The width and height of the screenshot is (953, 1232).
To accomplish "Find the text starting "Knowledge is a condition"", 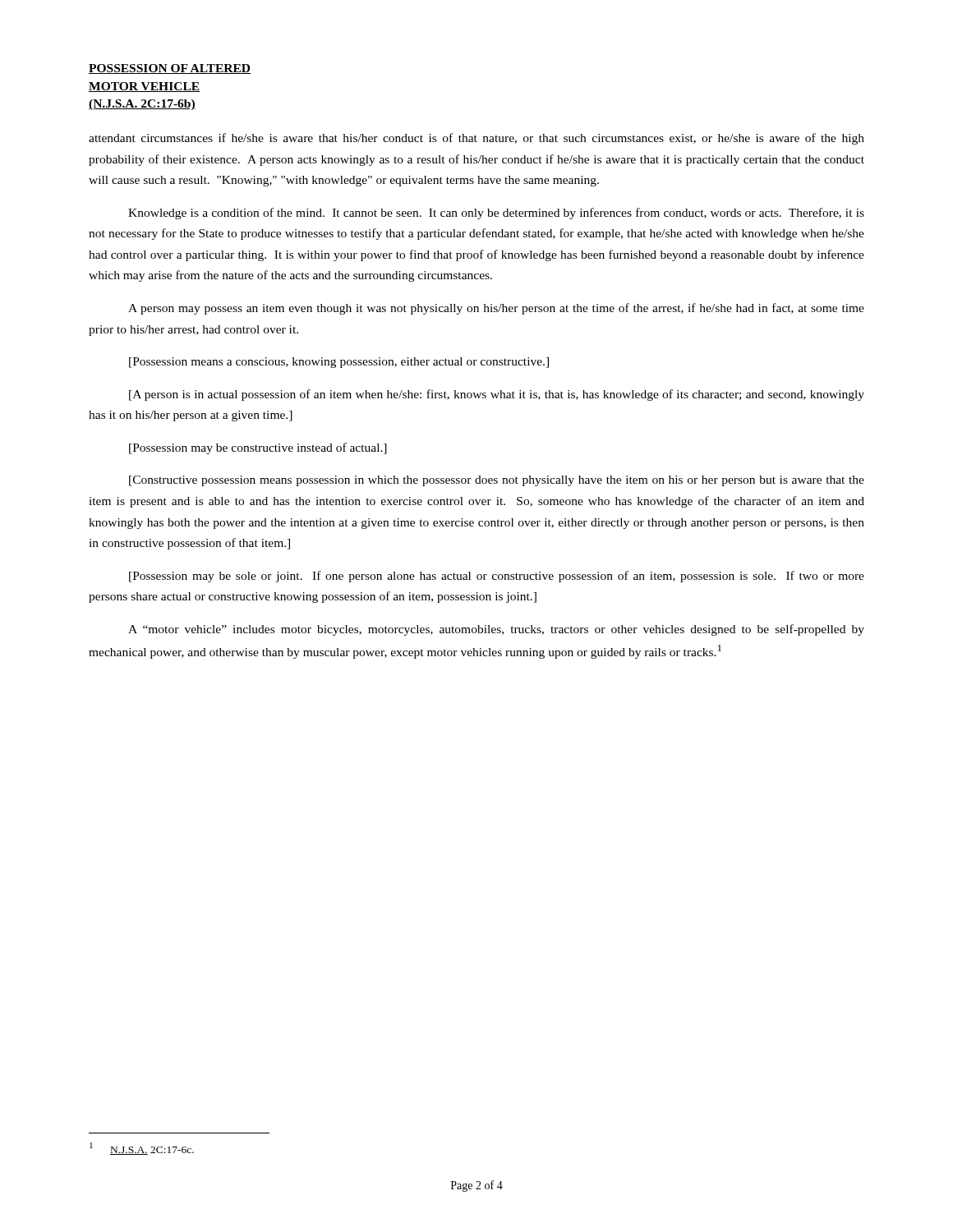I will 476,244.
